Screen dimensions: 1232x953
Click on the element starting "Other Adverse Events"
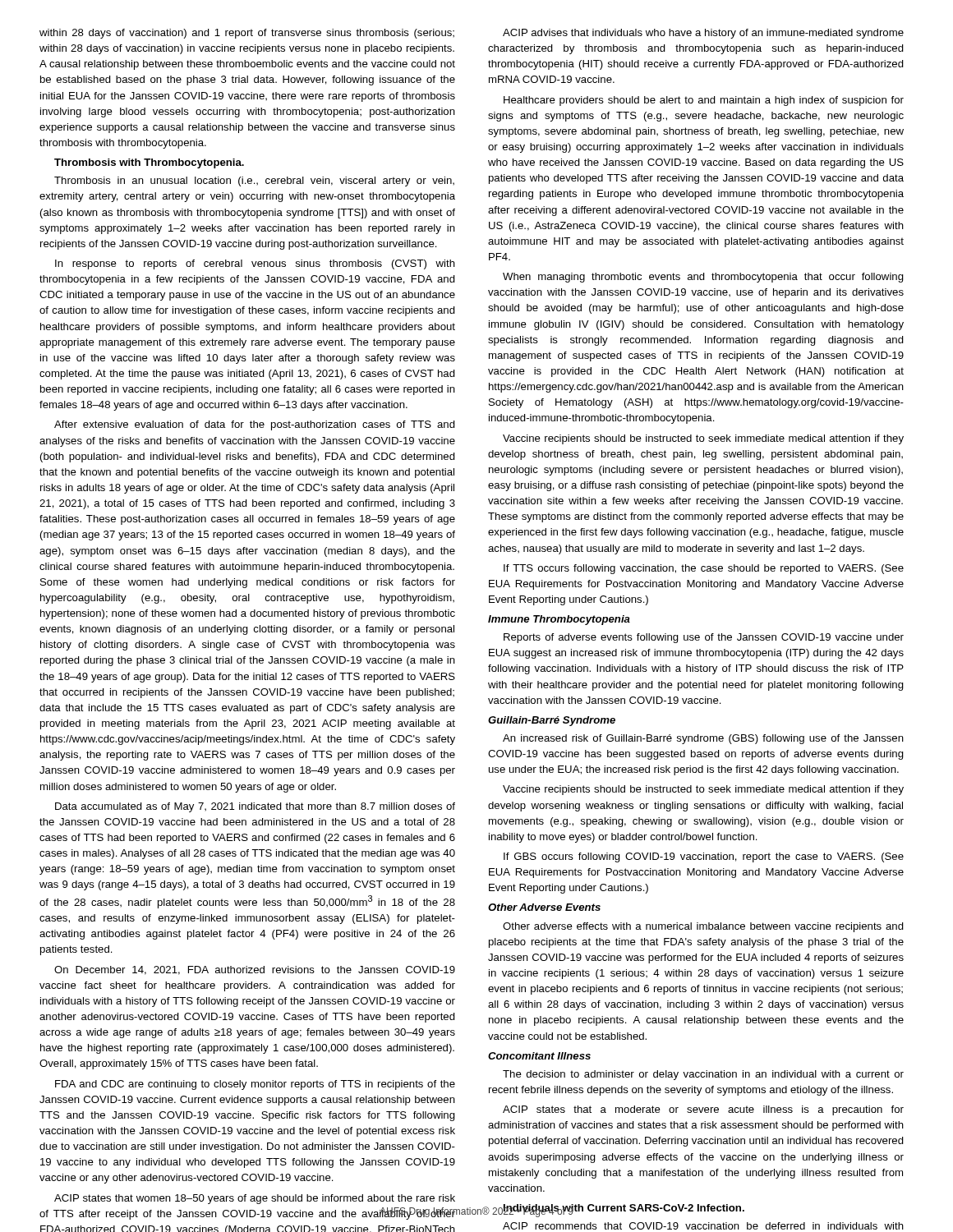tap(544, 907)
